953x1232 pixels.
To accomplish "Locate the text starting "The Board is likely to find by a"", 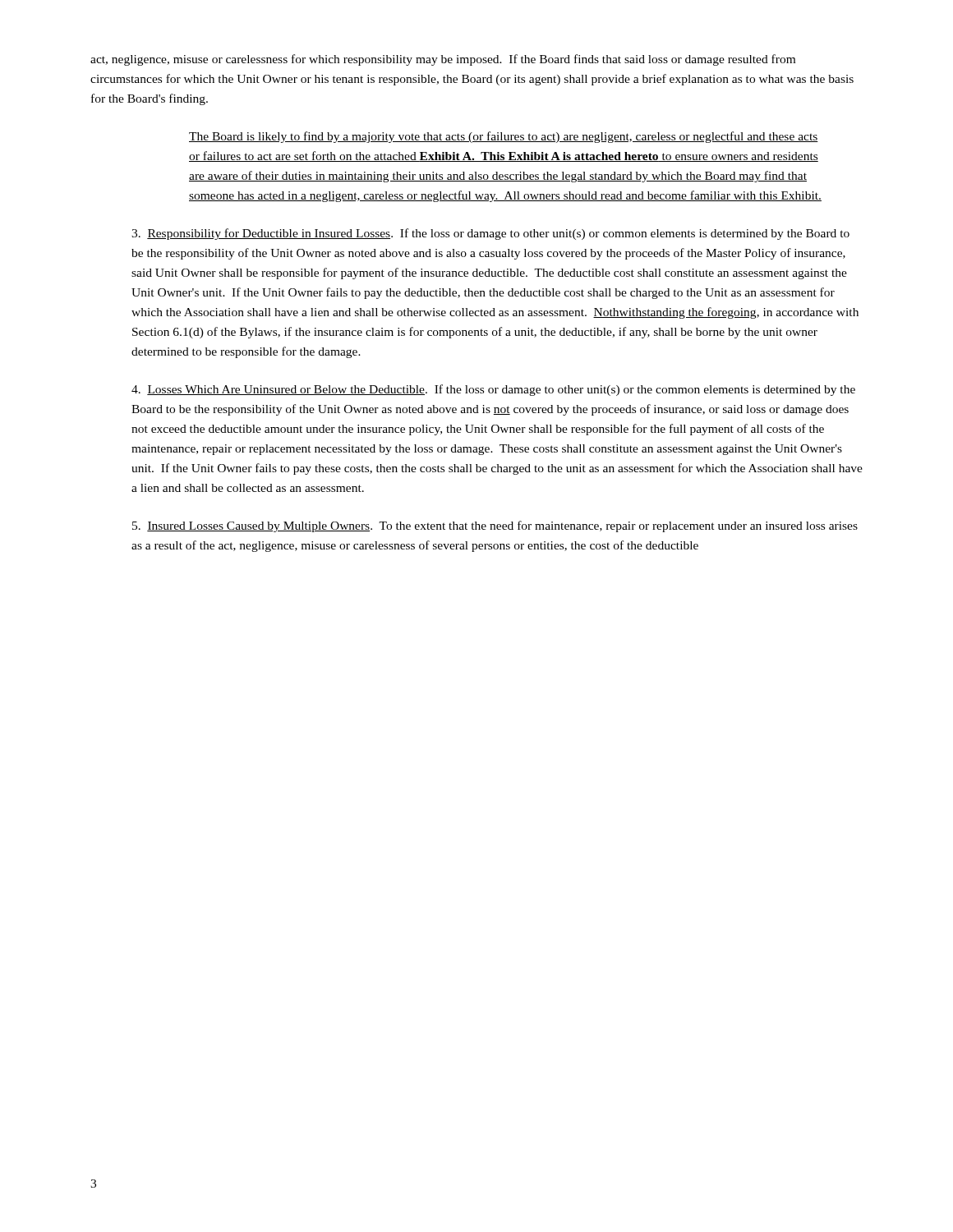I will pos(505,166).
